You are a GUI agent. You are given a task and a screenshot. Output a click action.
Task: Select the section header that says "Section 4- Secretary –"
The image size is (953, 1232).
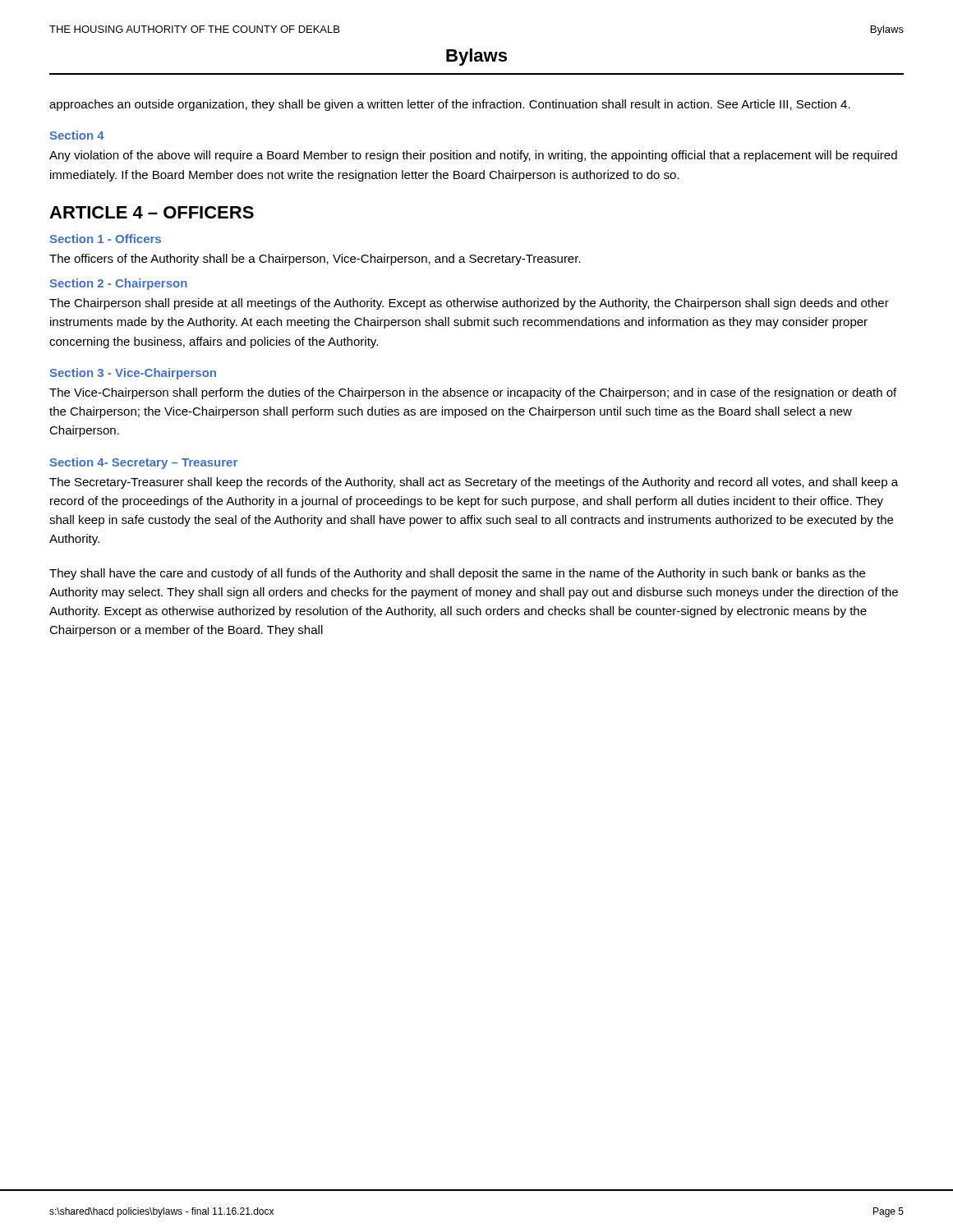pos(143,462)
